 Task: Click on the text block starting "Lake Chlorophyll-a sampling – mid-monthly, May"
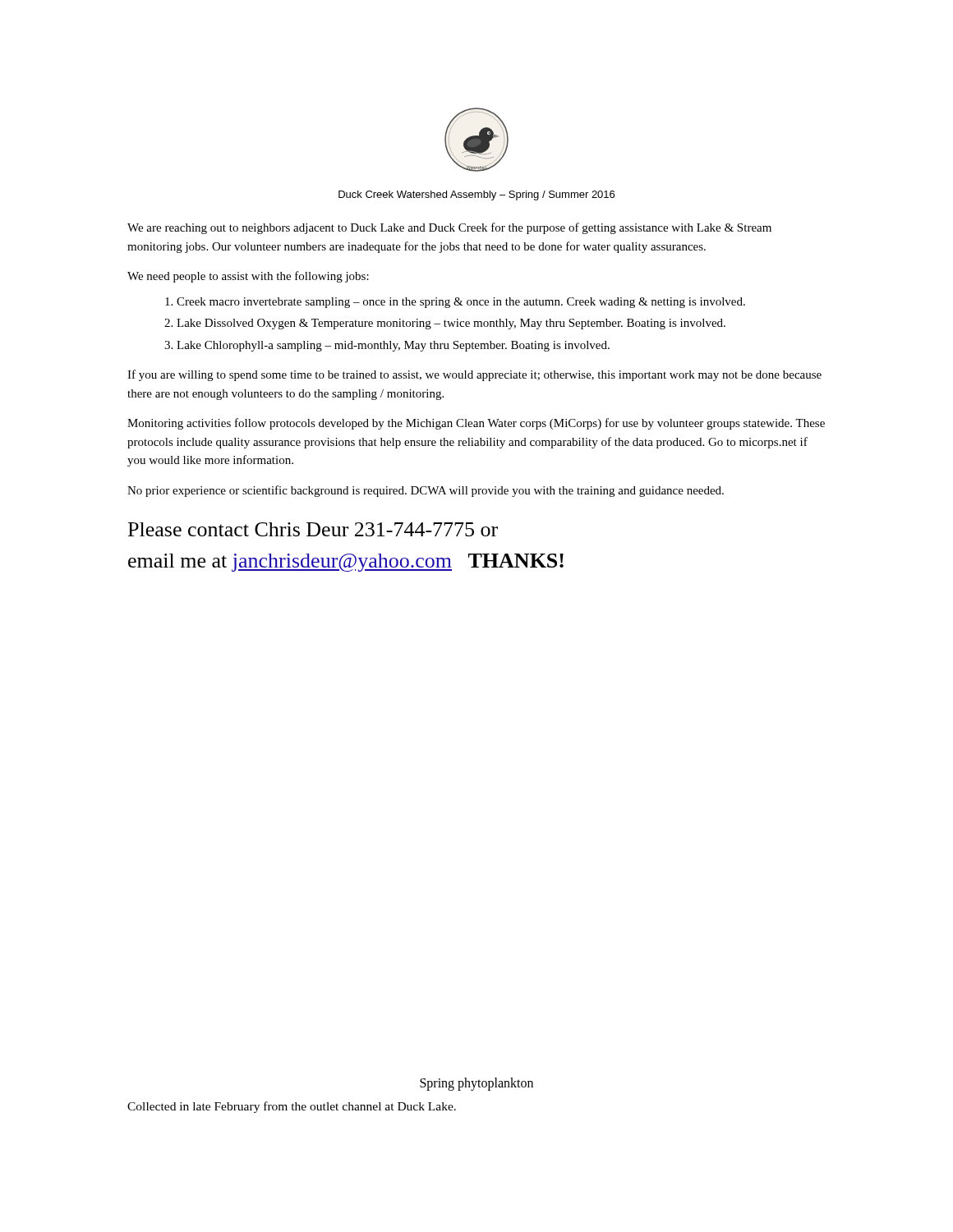click(393, 345)
